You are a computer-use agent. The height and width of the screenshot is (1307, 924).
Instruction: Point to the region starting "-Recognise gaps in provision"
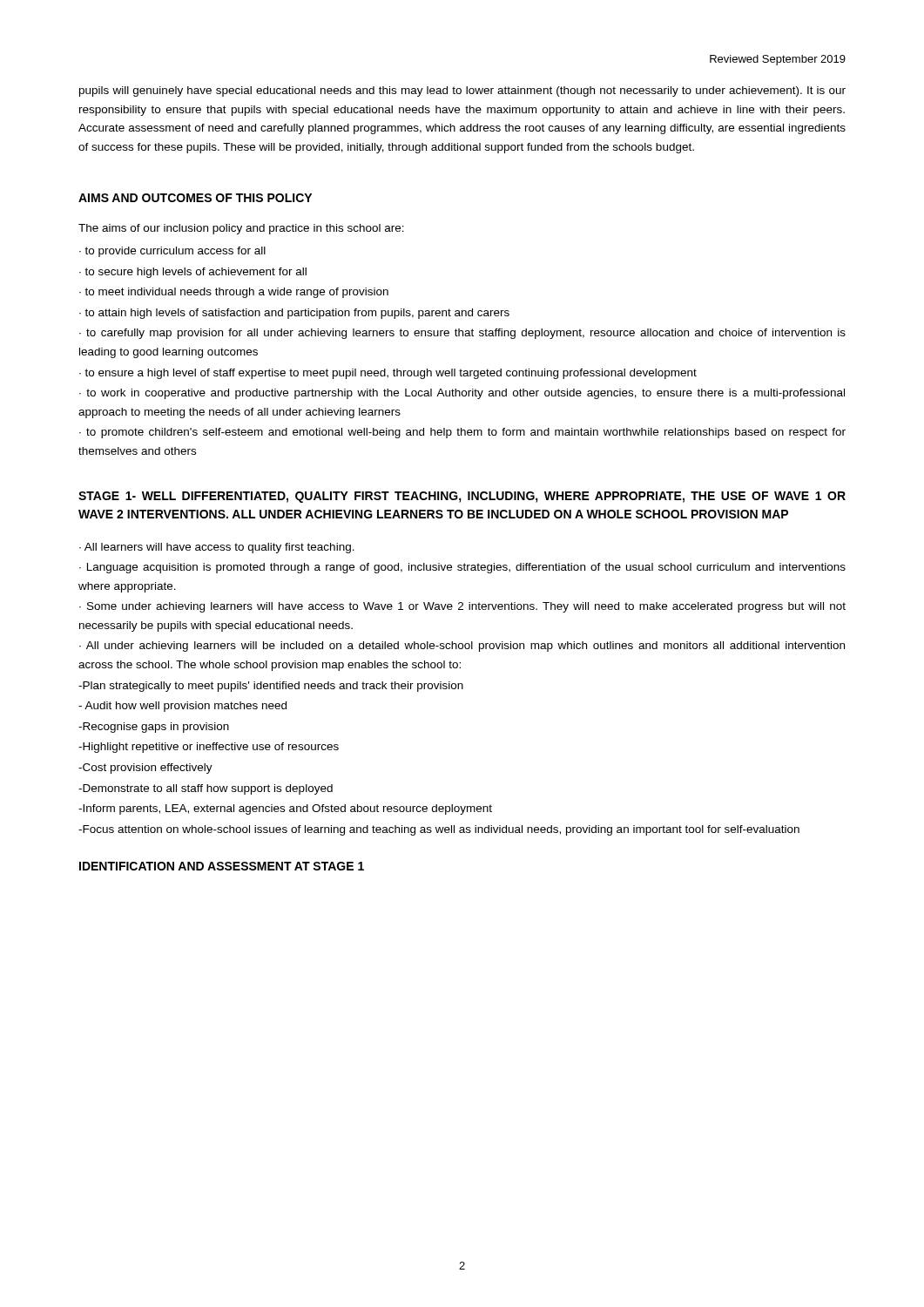point(154,726)
